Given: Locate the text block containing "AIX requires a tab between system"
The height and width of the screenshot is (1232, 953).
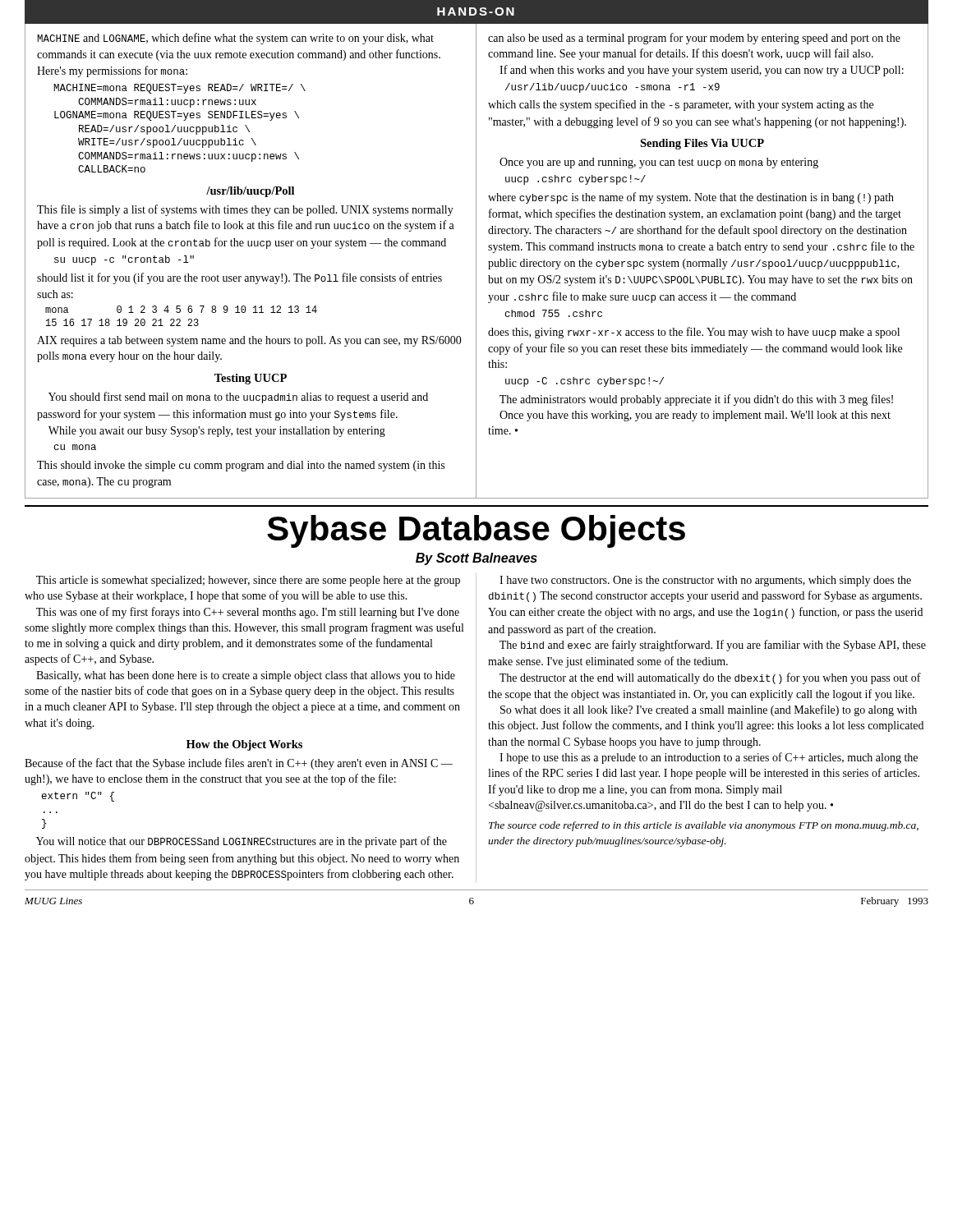Looking at the screenshot, I should tap(249, 349).
